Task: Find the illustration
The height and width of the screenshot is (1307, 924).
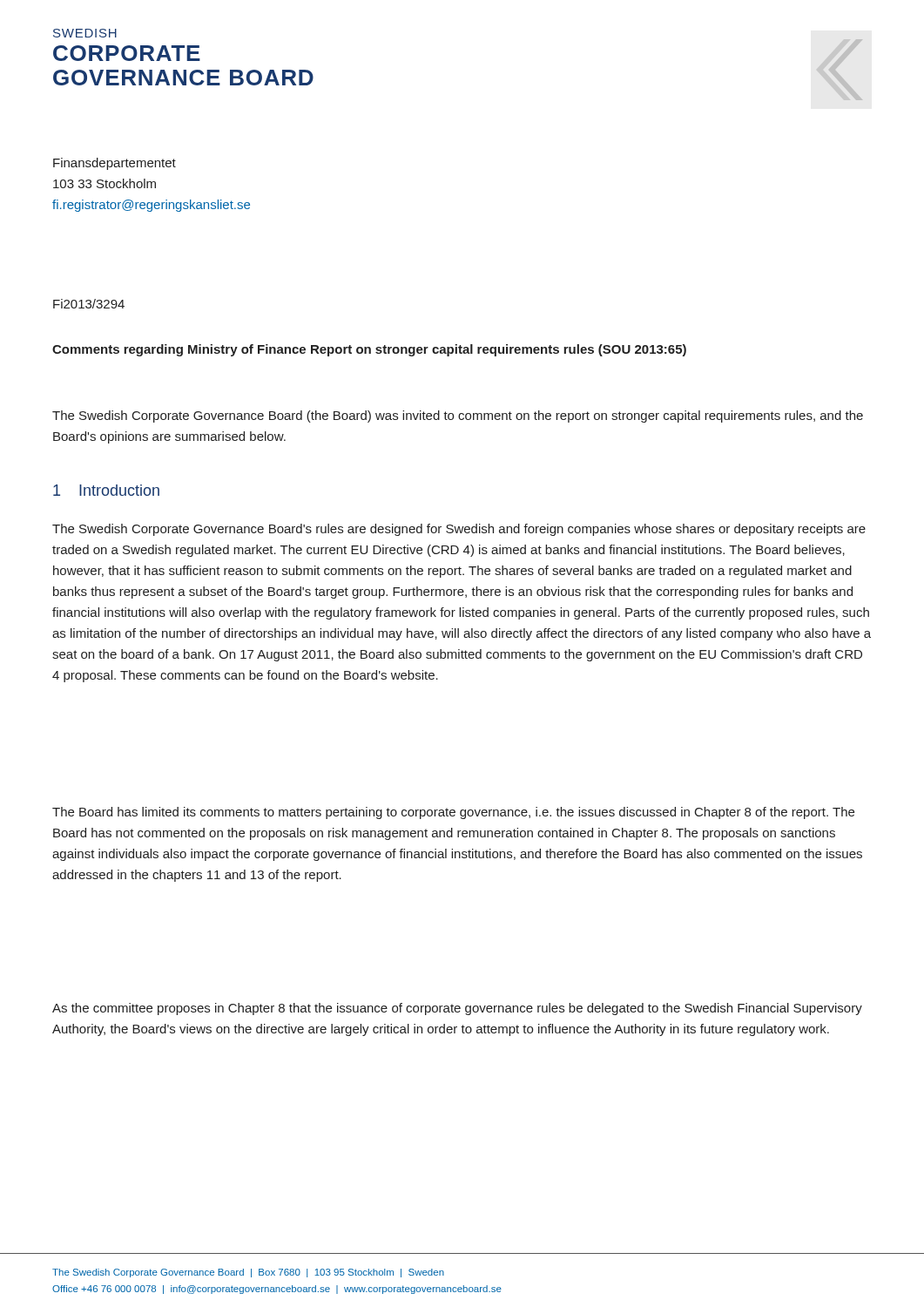Action: tap(841, 71)
